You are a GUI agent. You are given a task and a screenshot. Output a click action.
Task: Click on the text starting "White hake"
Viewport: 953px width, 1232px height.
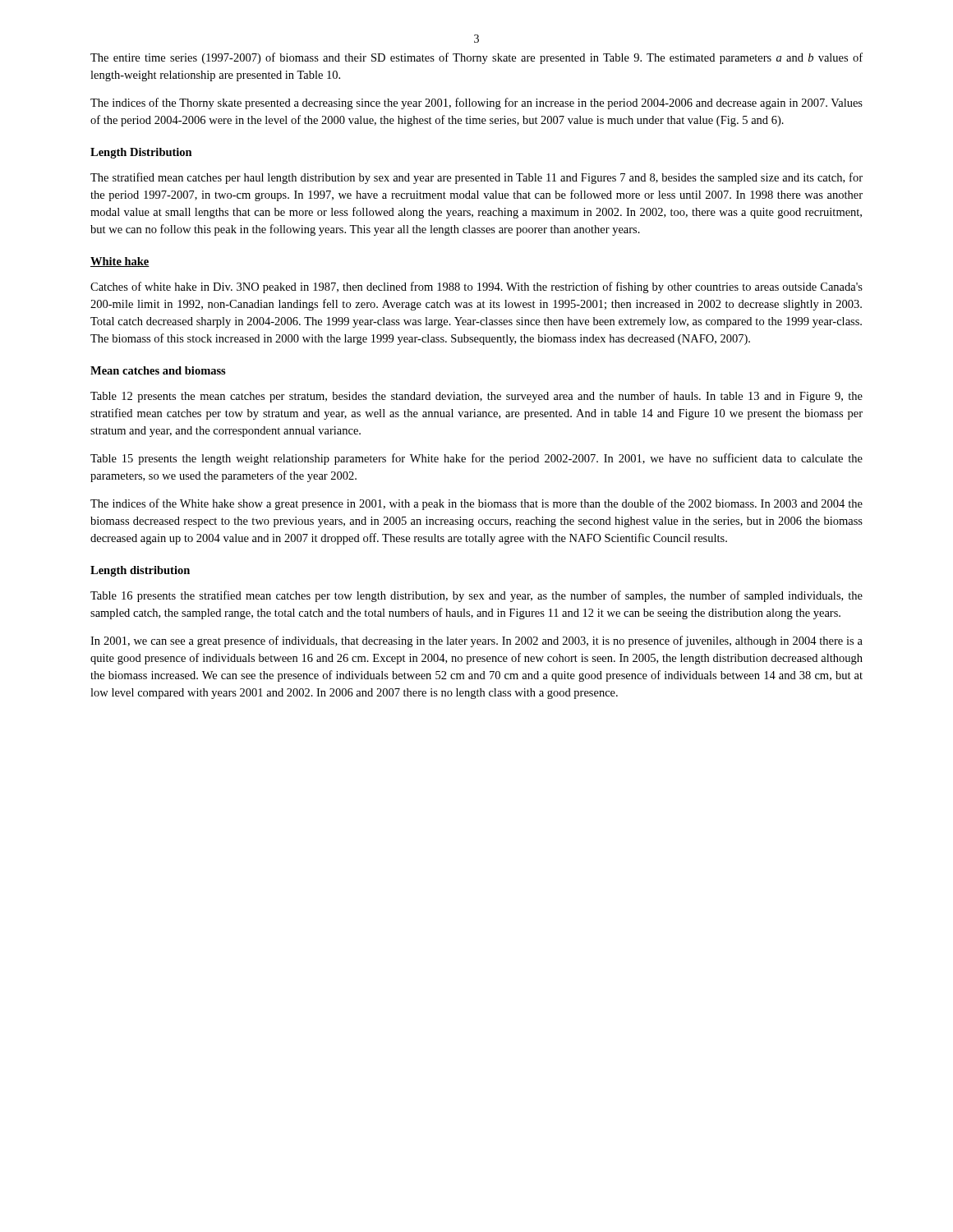120,261
